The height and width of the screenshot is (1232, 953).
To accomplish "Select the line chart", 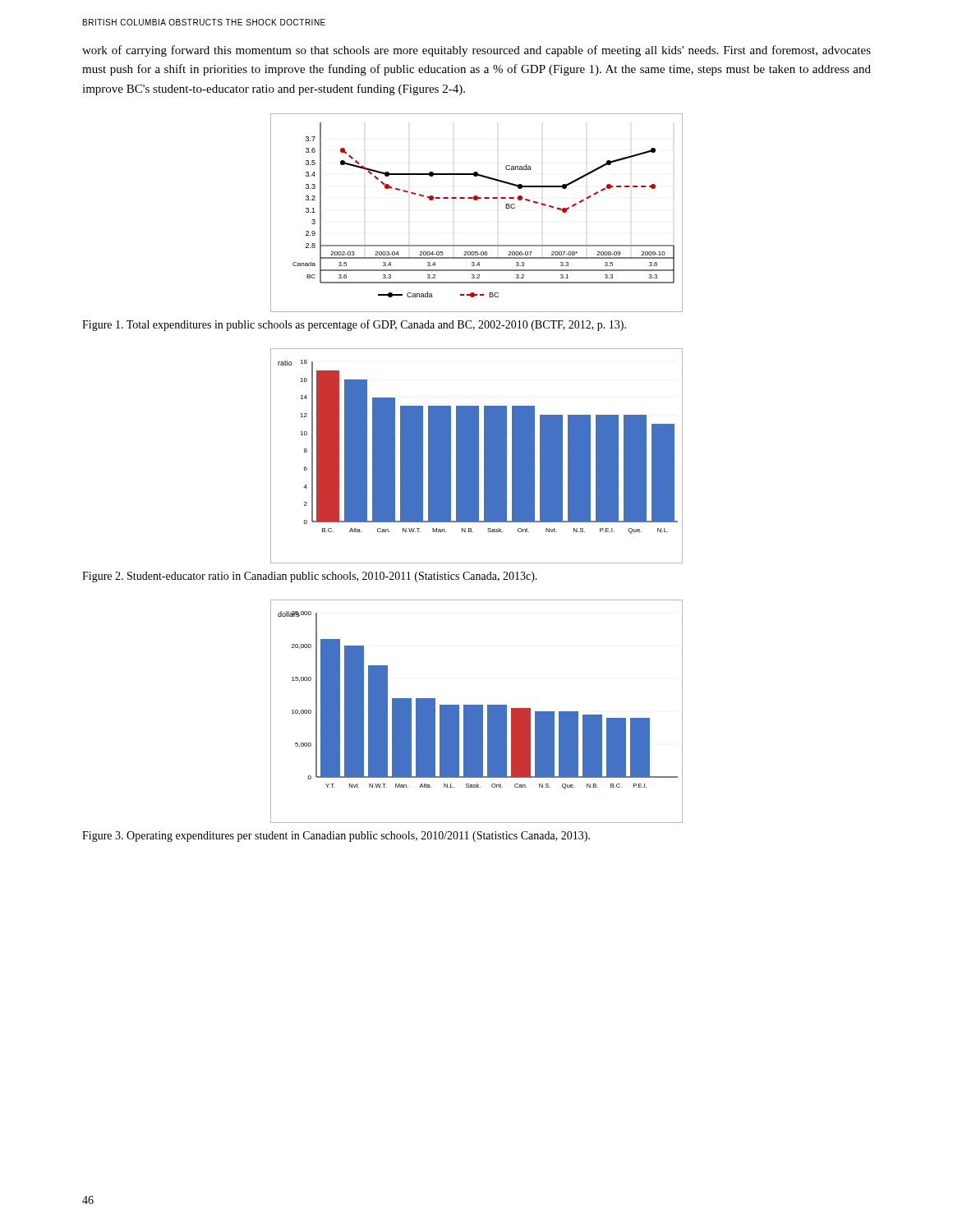I will [x=476, y=213].
